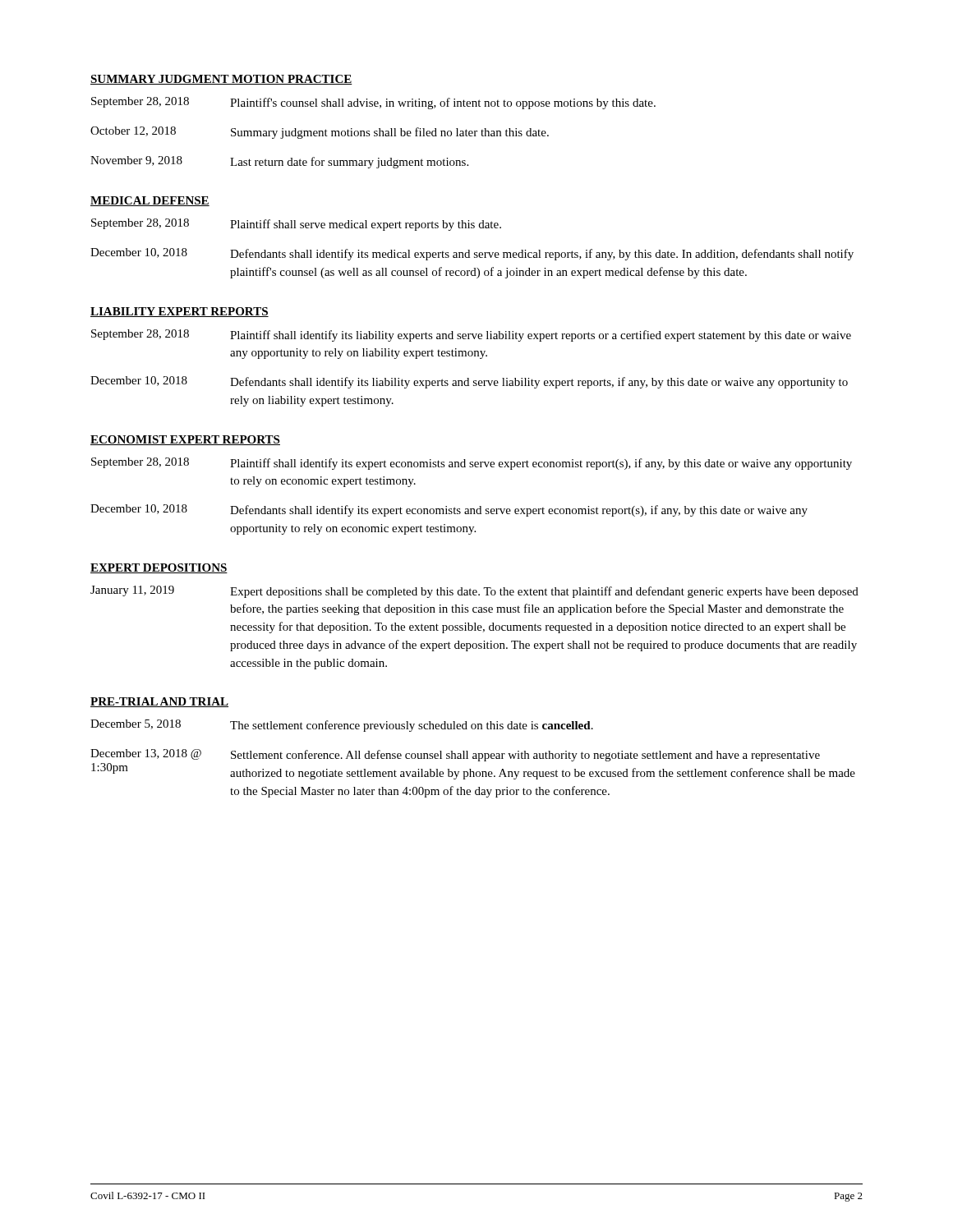Find the block on this page that starts "December 10, 2018 Defendants shall identify its liability"
This screenshot has height=1232, width=953.
(x=476, y=392)
